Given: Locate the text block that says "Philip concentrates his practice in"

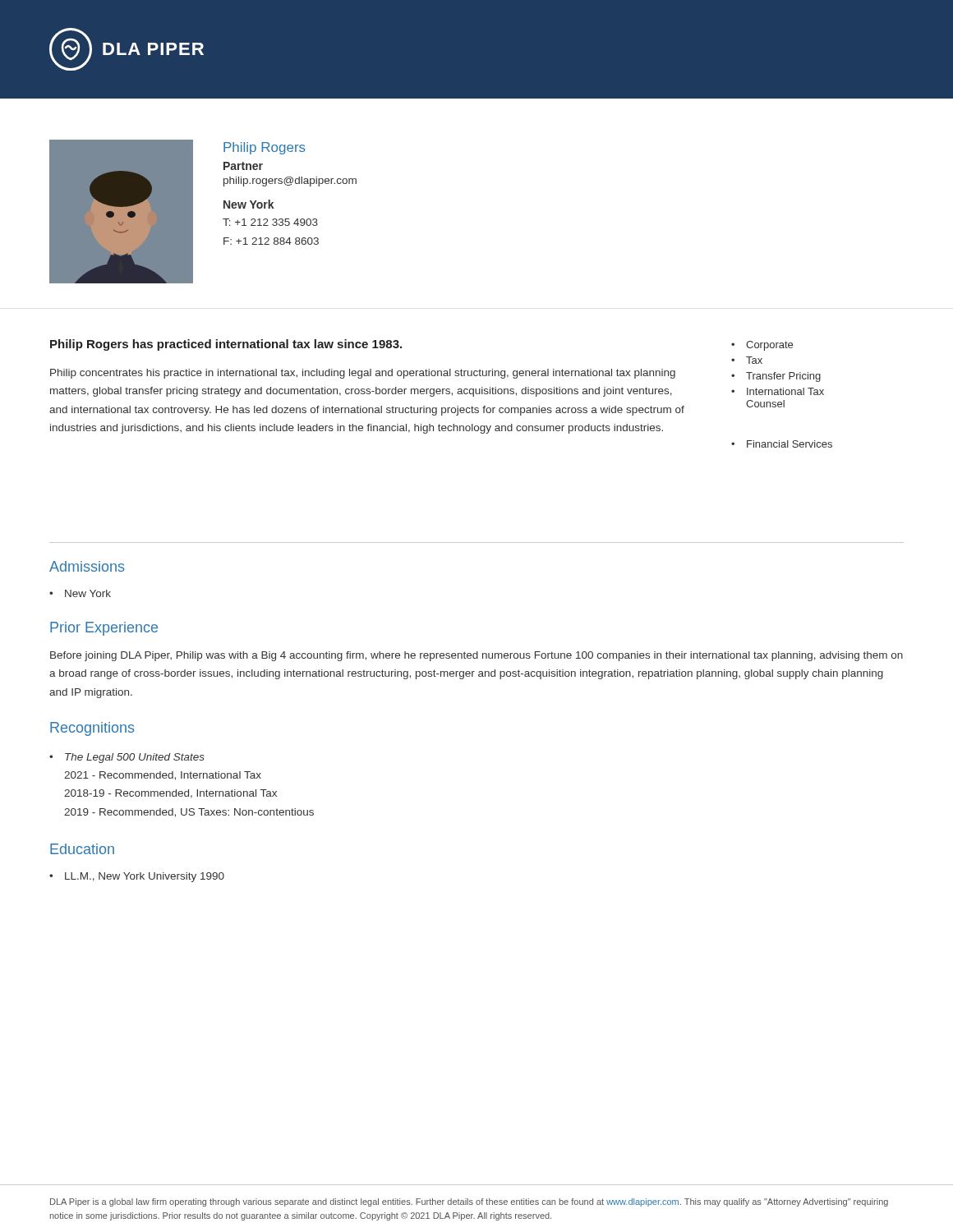Looking at the screenshot, I should (367, 400).
